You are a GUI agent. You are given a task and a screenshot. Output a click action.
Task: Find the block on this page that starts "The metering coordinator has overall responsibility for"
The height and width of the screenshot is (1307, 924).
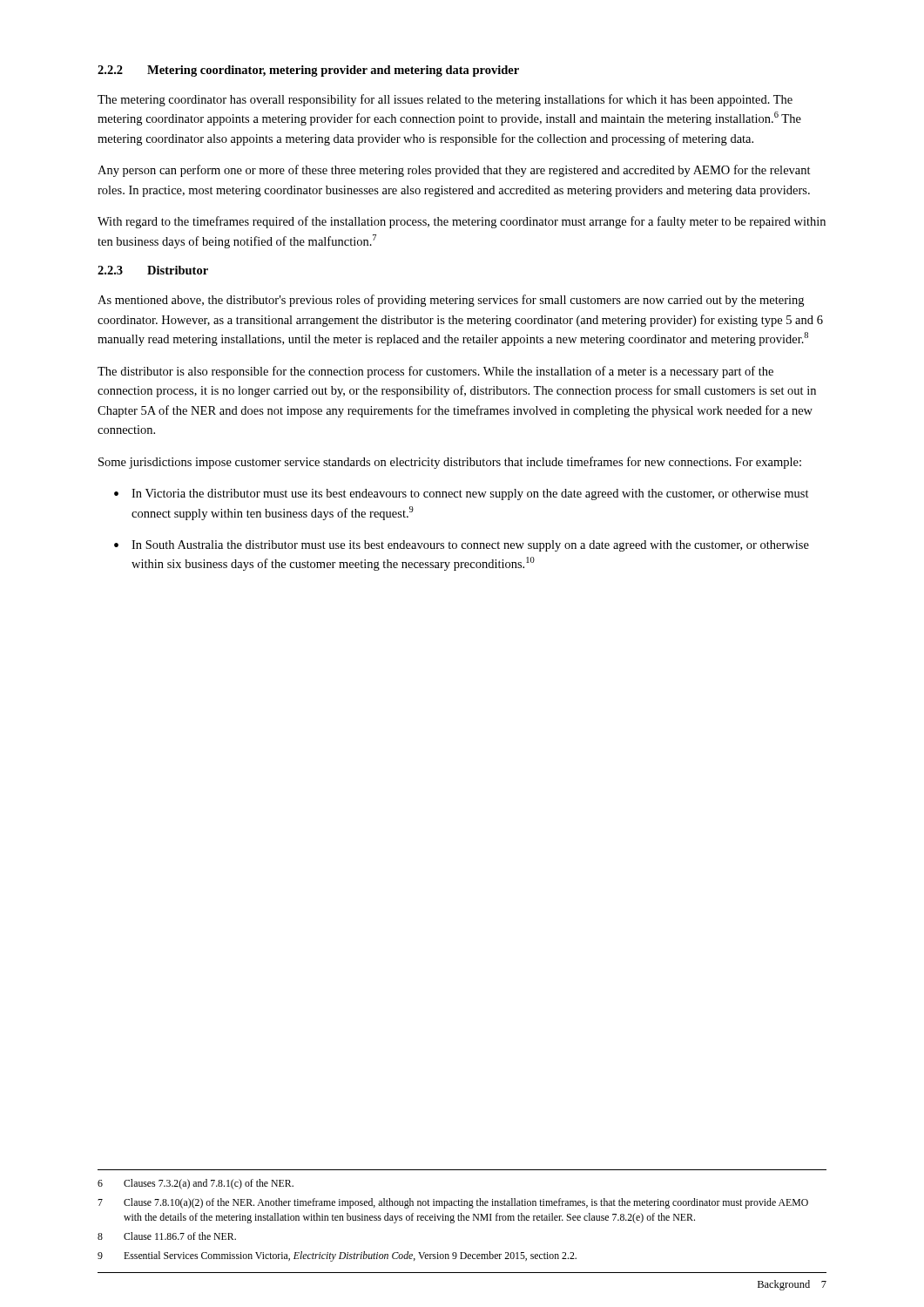(x=462, y=119)
